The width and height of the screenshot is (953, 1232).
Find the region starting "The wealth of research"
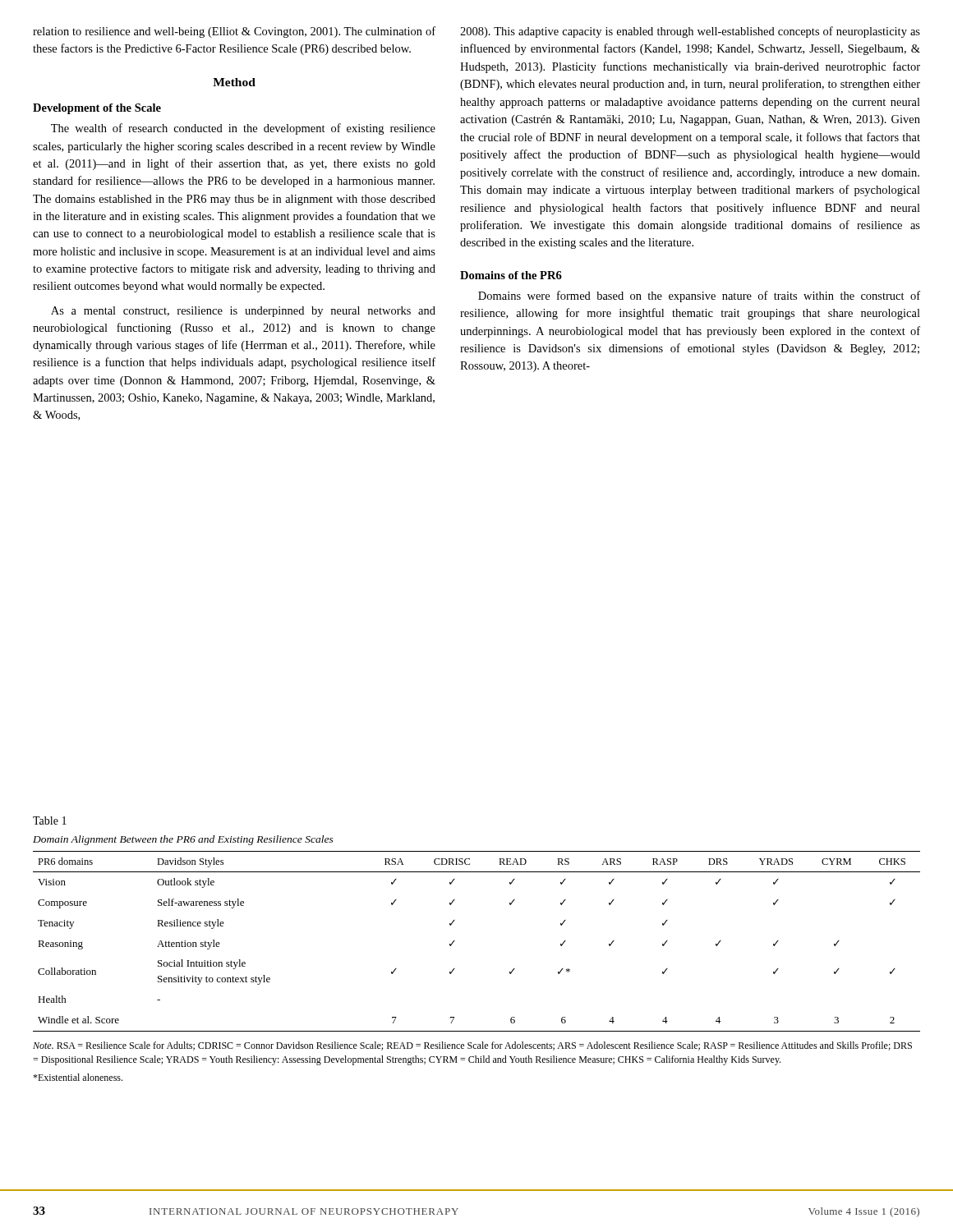pos(234,207)
